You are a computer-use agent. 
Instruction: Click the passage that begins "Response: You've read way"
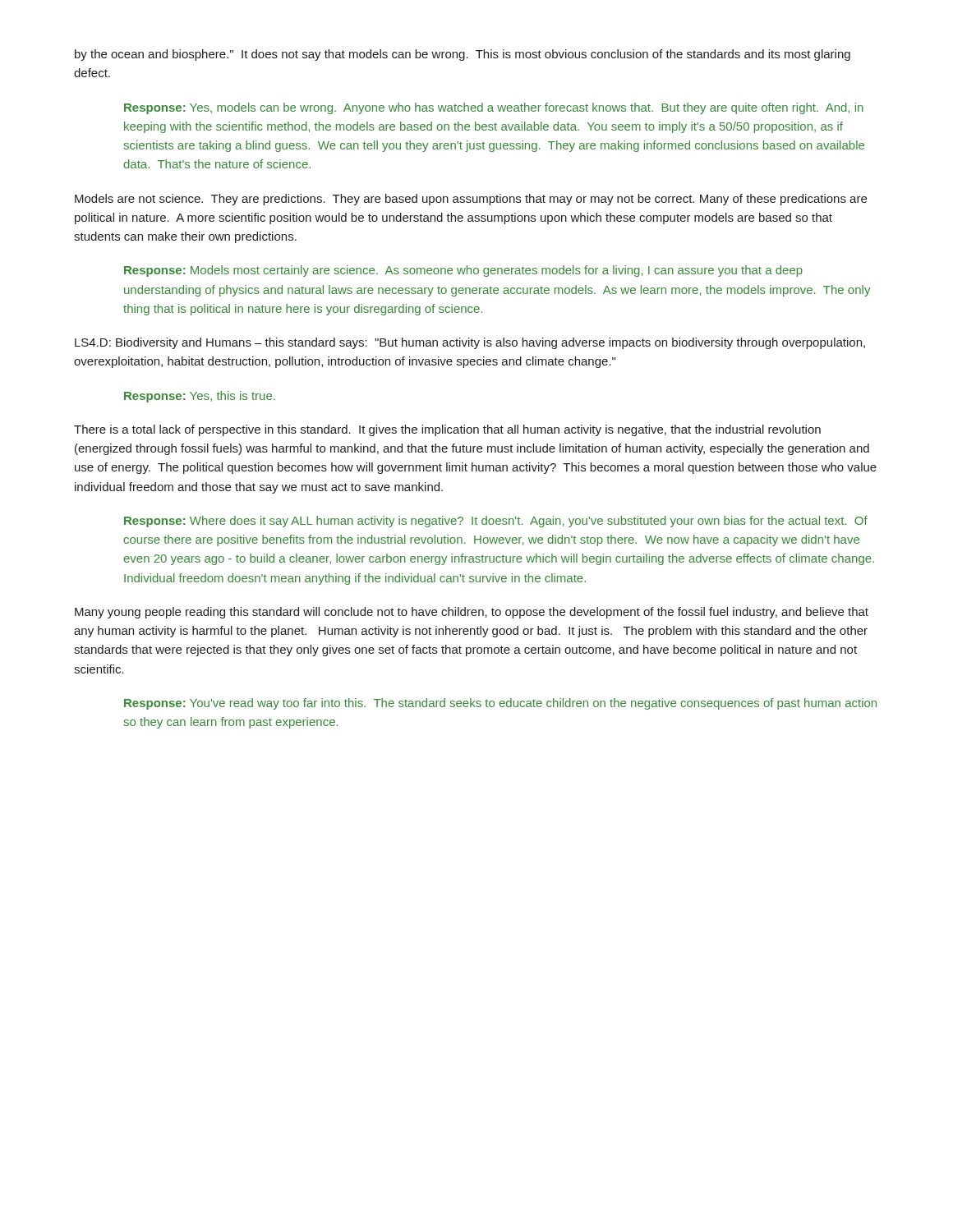500,712
